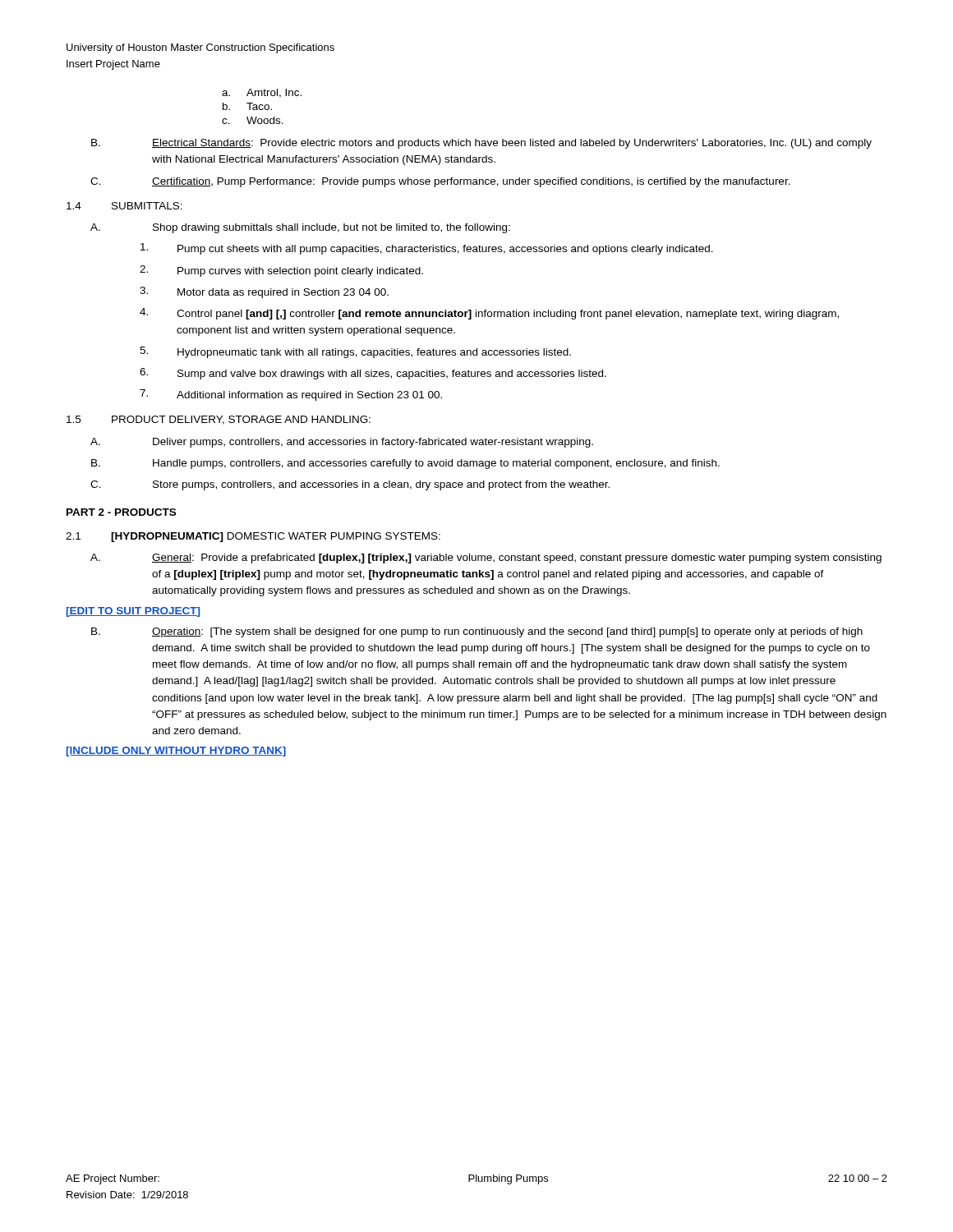The image size is (953, 1232).
Task: Click where it says "[INCLUDE ONLY WITHOUT HYDRO TANK]"
Action: [176, 751]
